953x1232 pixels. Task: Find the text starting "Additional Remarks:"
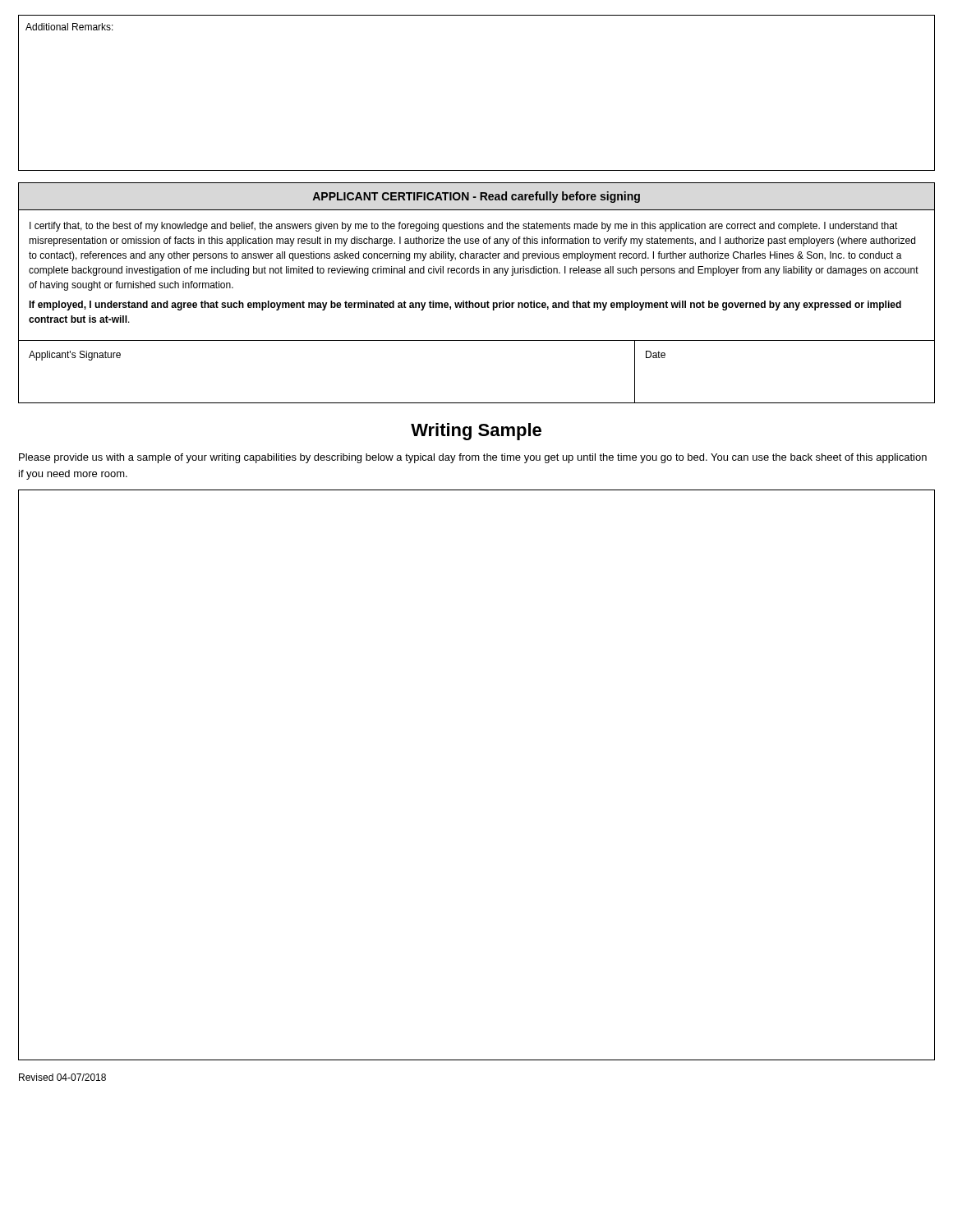click(70, 27)
